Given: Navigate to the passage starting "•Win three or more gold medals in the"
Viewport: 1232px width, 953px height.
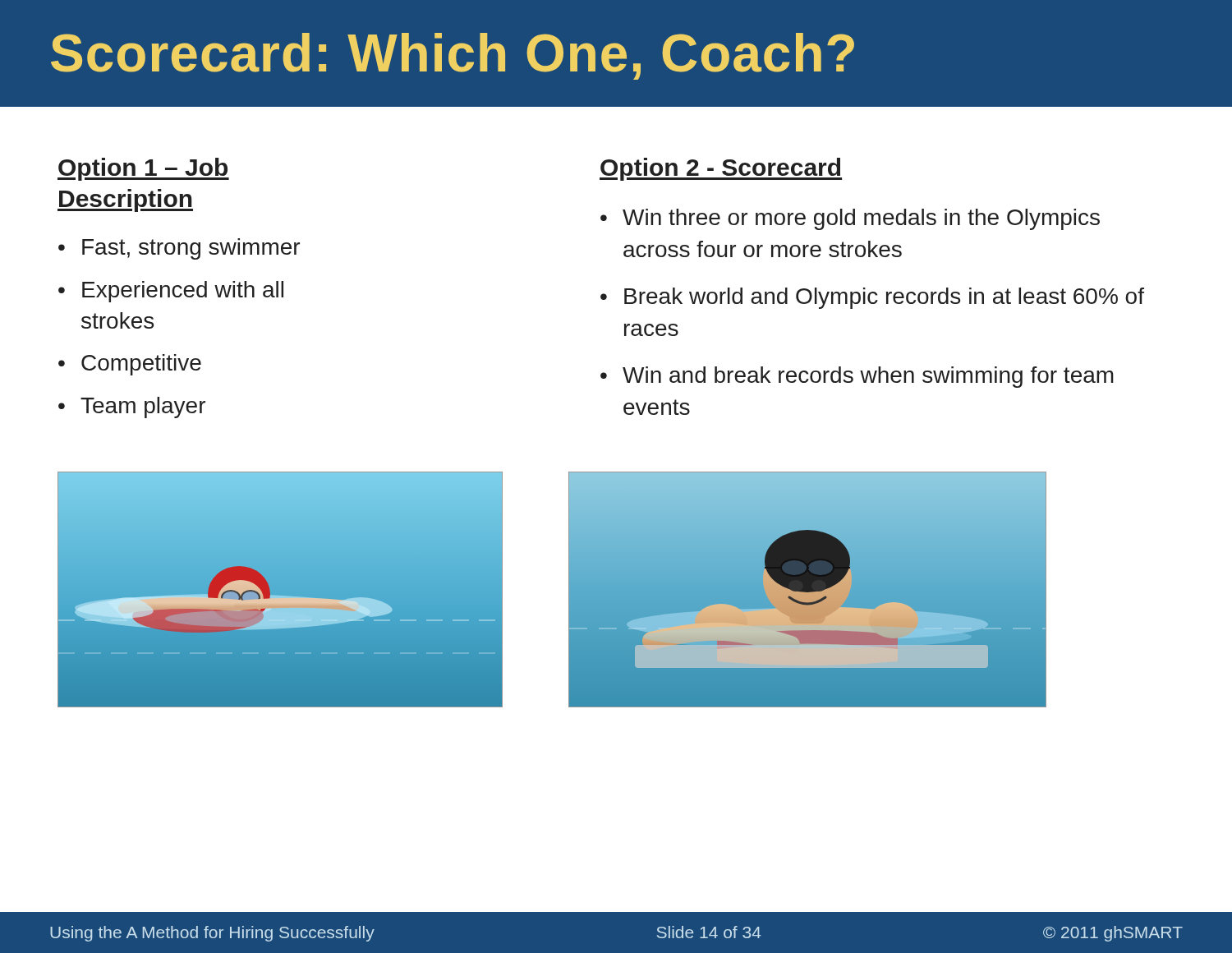Looking at the screenshot, I should click(x=850, y=231).
